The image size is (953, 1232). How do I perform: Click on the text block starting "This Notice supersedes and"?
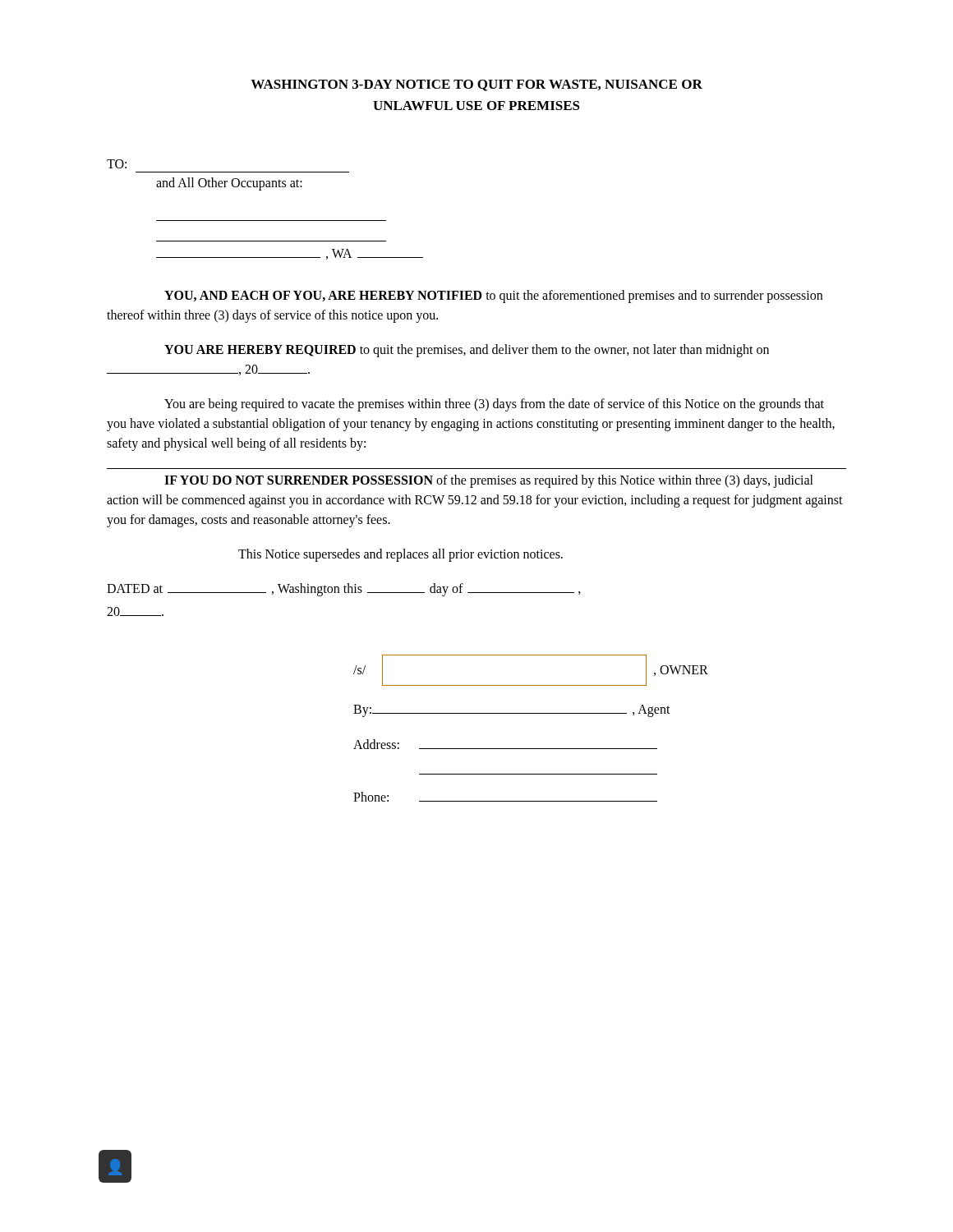click(x=542, y=554)
